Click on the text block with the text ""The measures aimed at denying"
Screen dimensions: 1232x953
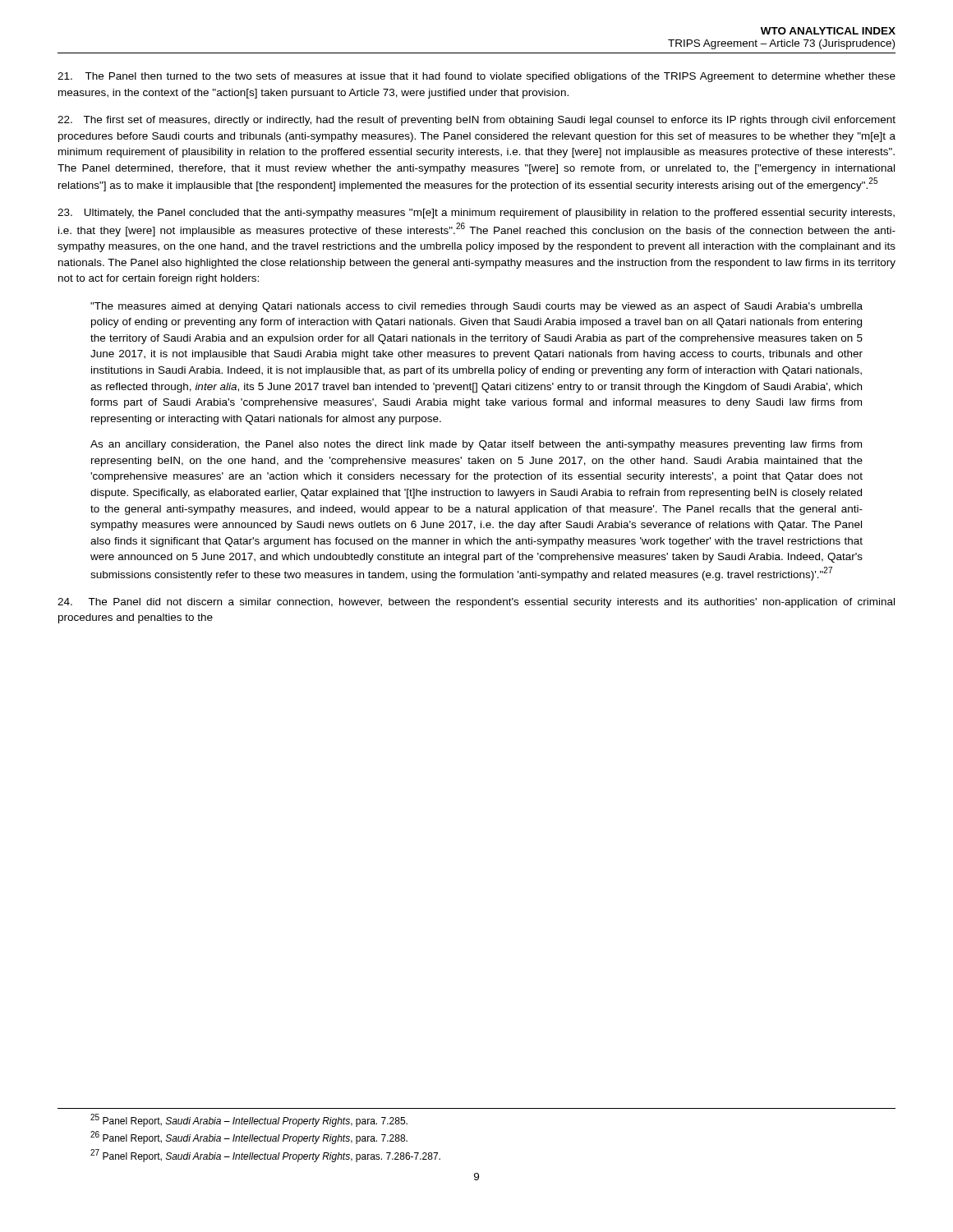click(x=476, y=440)
